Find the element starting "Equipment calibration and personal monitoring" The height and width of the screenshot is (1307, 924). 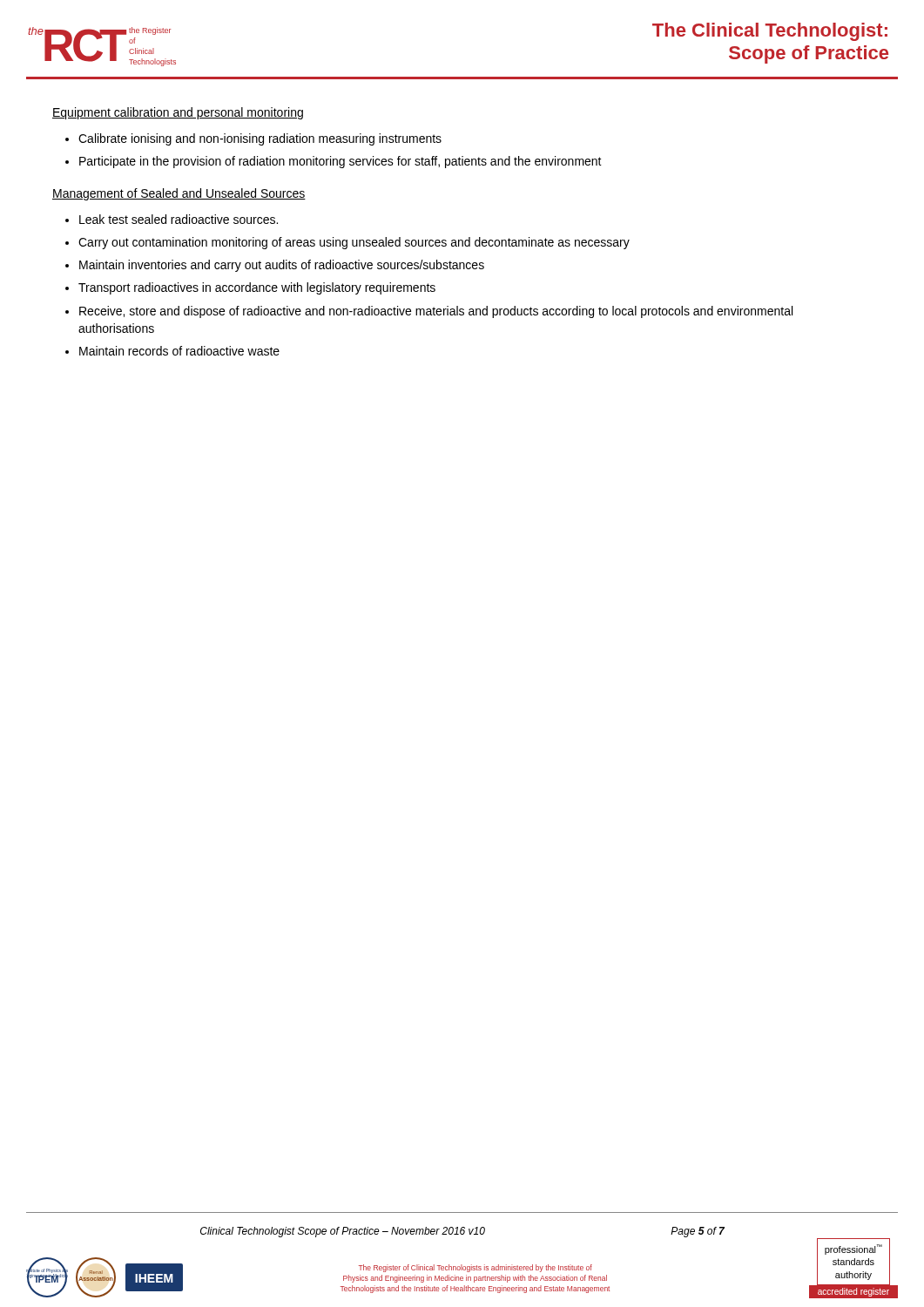pos(178,112)
